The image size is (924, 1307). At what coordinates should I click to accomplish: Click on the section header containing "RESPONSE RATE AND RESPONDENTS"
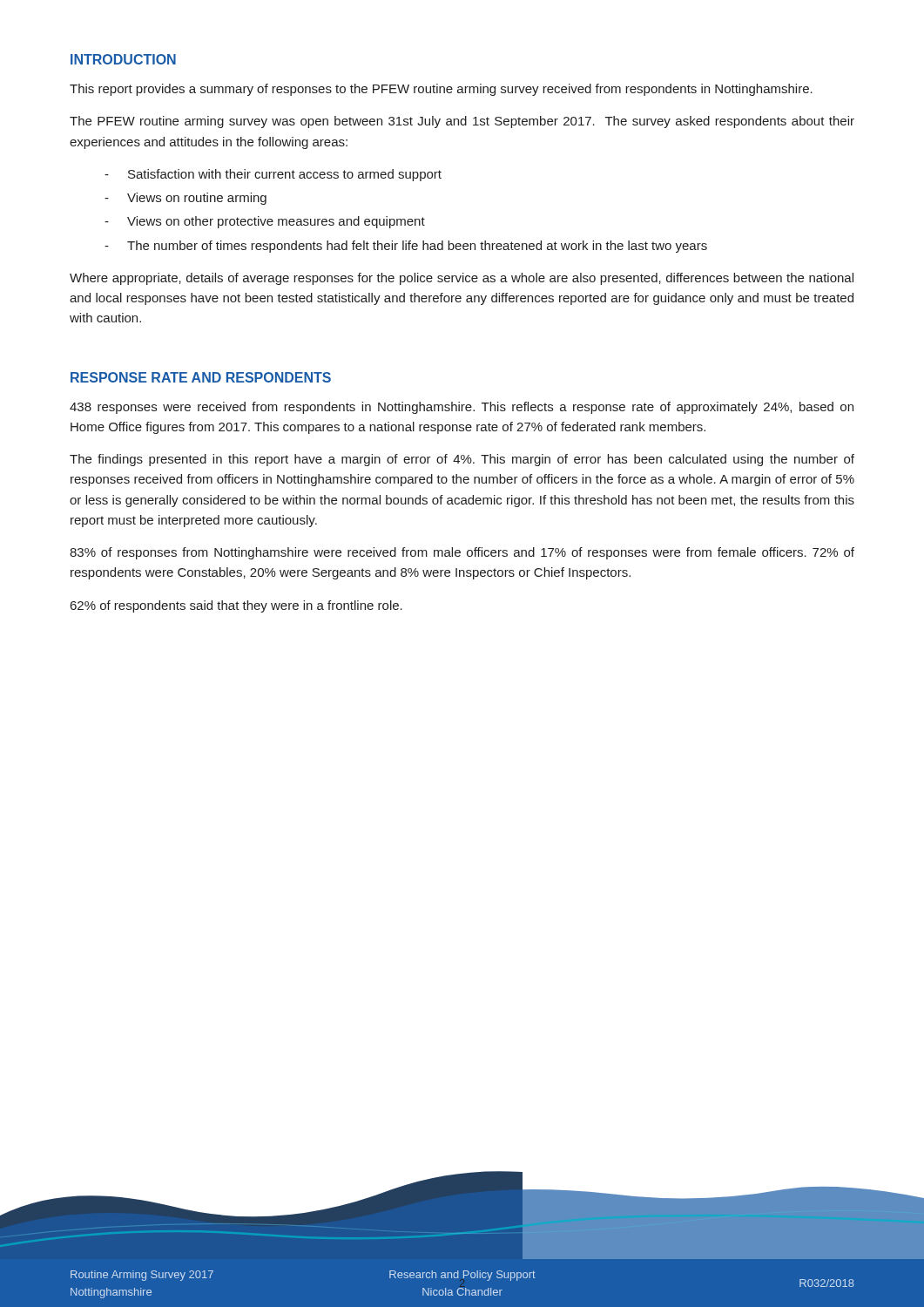[x=201, y=377]
